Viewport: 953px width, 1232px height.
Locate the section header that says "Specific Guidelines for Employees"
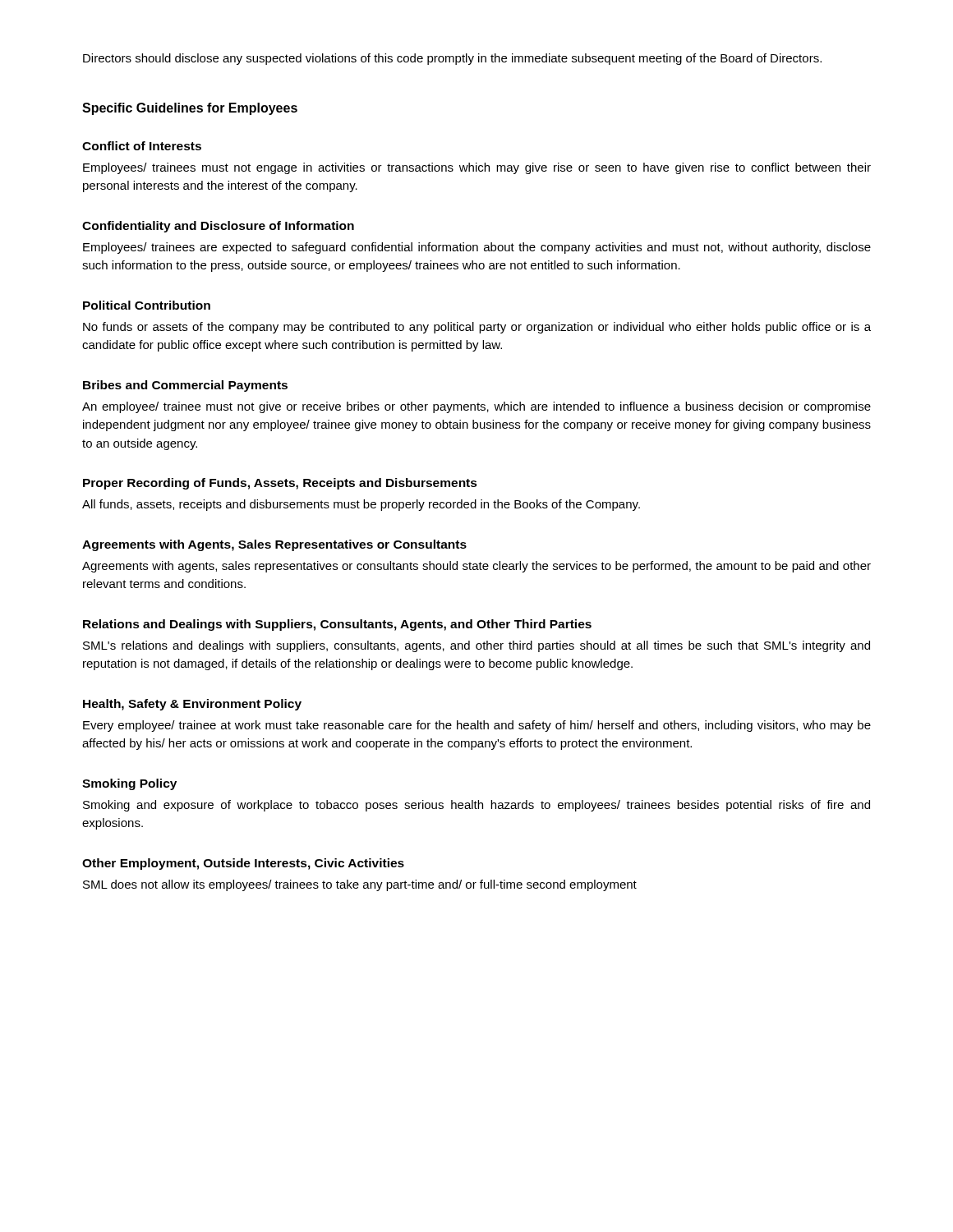coord(190,108)
